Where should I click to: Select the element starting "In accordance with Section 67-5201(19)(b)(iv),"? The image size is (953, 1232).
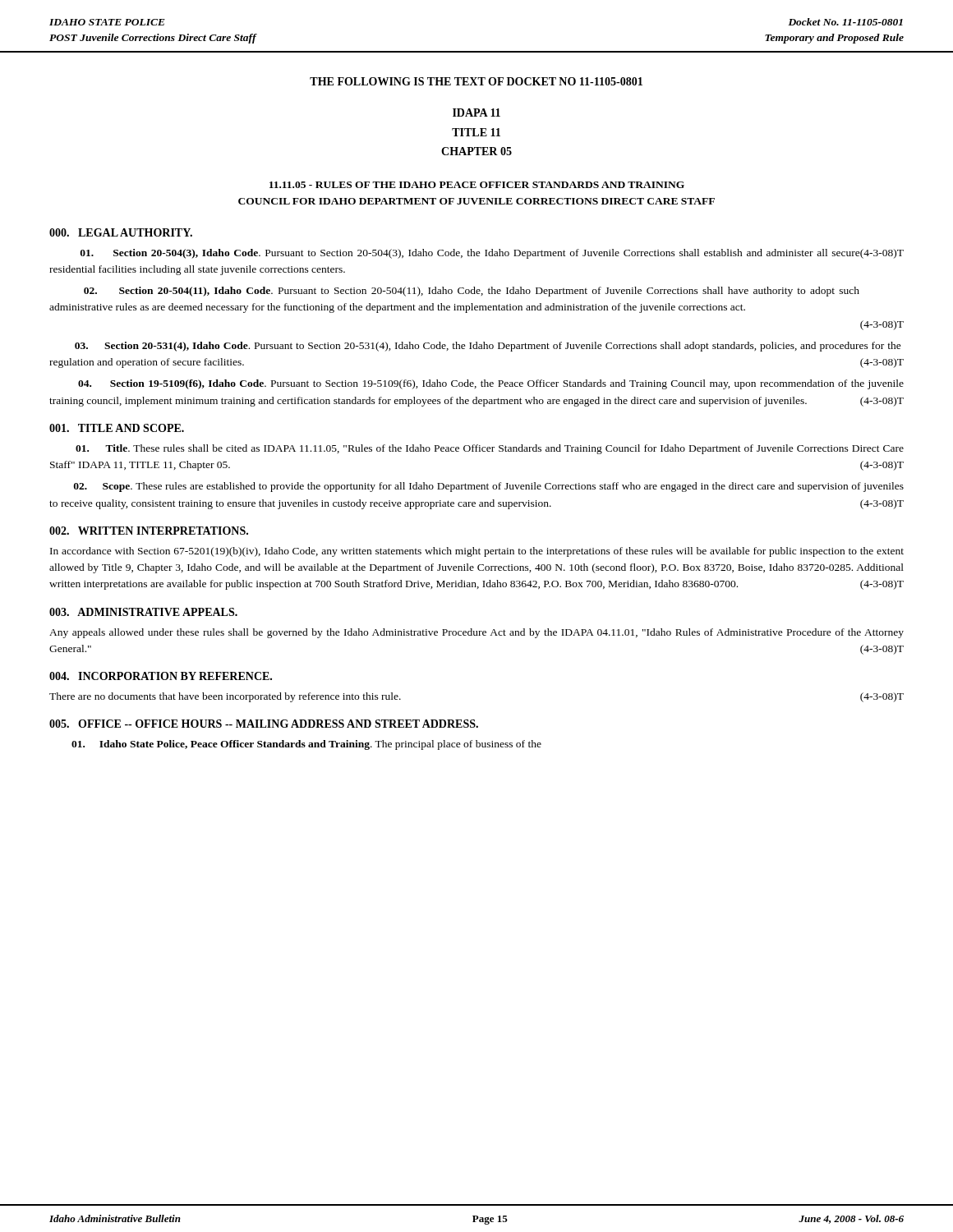point(476,569)
